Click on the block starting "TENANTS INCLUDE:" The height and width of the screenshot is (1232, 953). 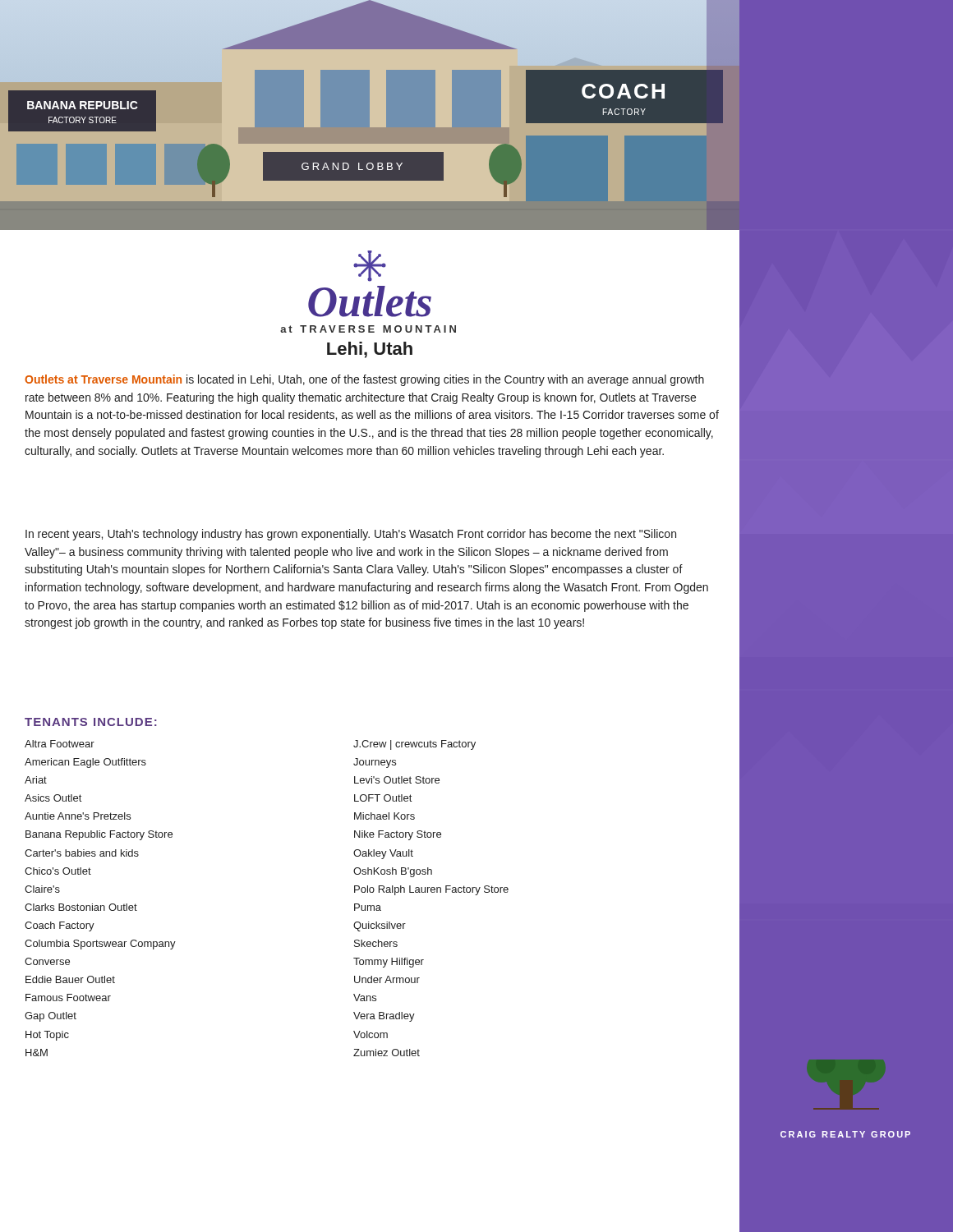[91, 722]
